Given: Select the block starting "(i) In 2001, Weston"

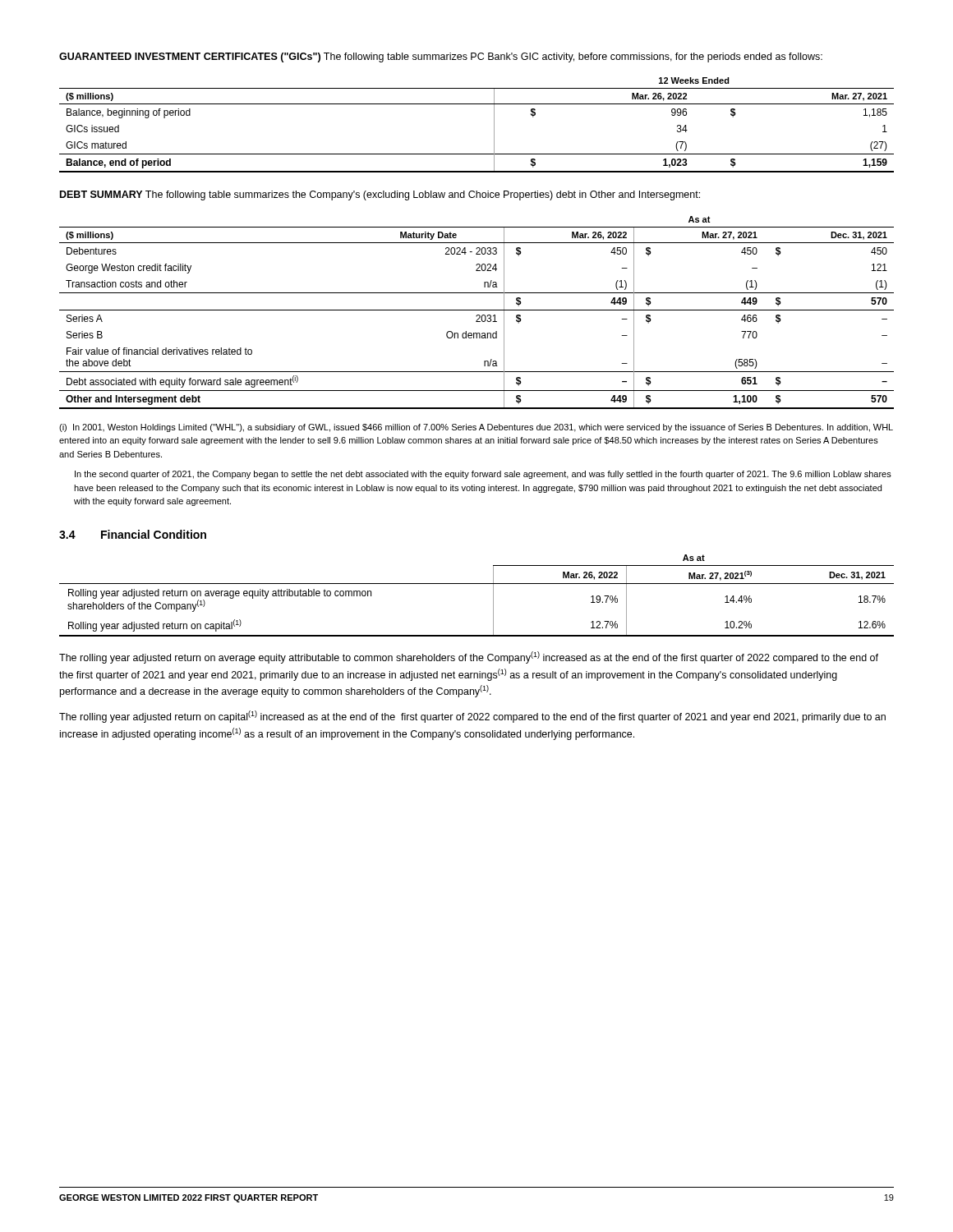Looking at the screenshot, I should tap(476, 464).
